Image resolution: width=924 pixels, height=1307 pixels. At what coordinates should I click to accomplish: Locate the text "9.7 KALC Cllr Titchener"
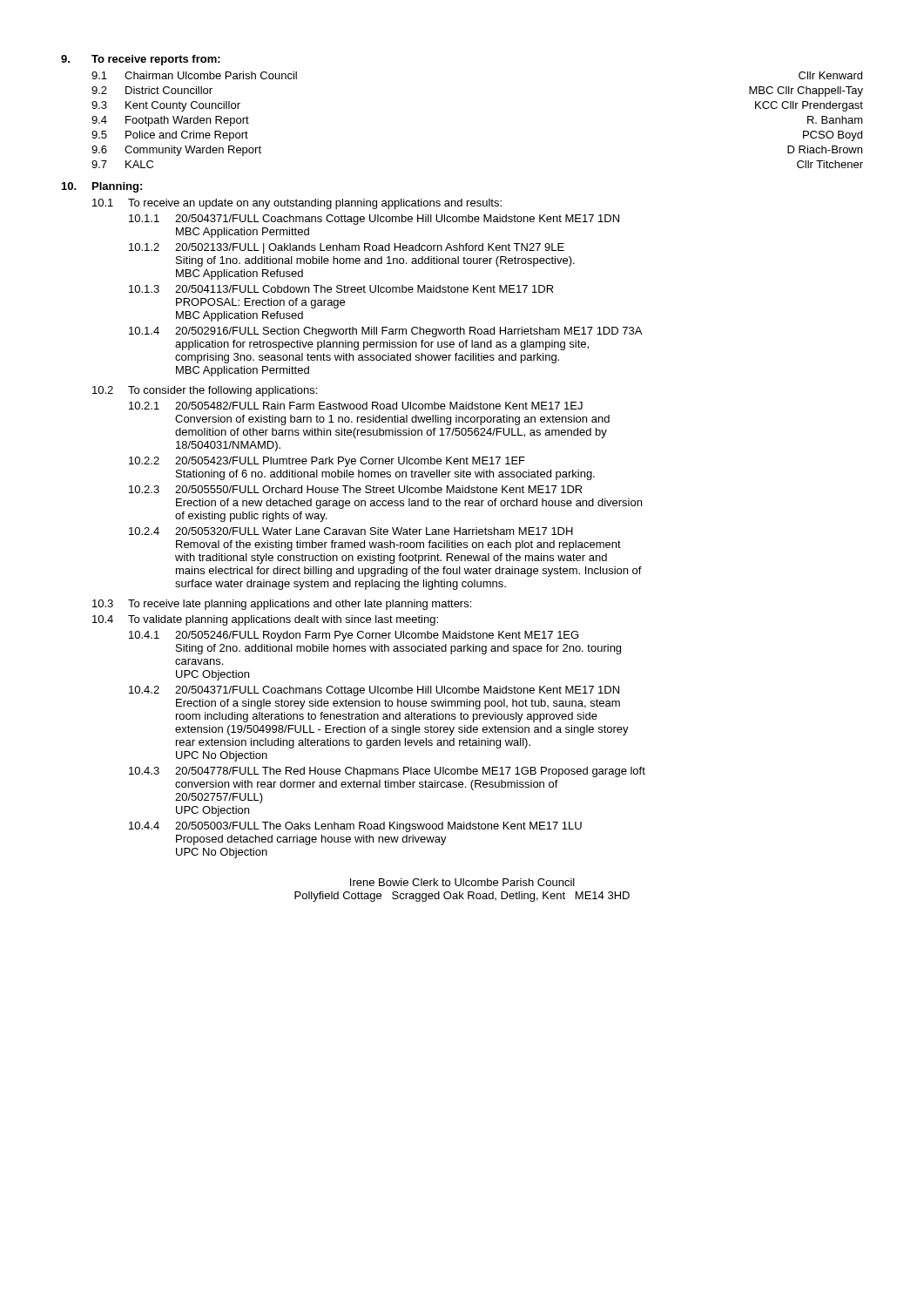pyautogui.click(x=94, y=164)
